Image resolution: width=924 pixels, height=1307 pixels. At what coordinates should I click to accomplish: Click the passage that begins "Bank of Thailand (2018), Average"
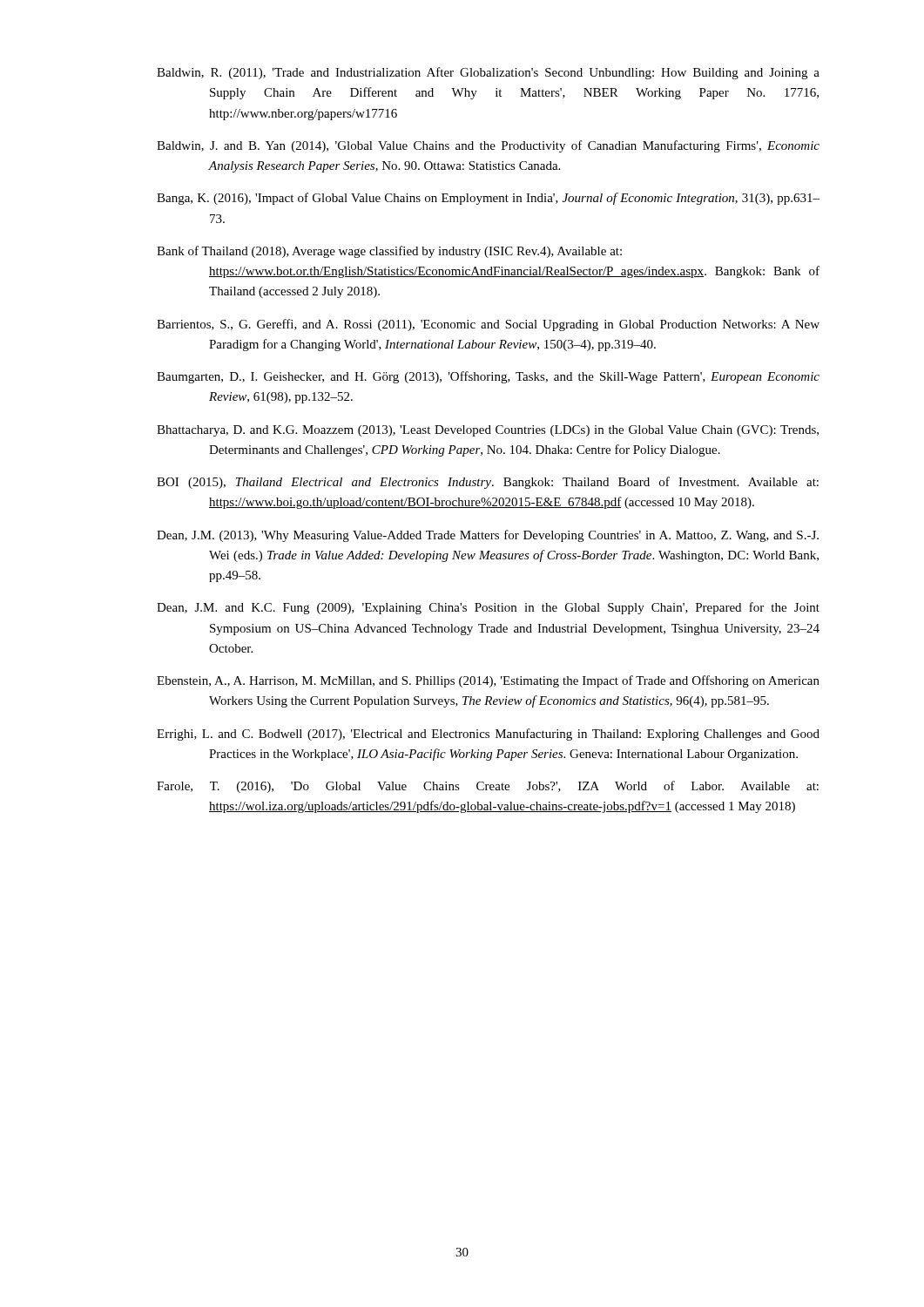(488, 271)
